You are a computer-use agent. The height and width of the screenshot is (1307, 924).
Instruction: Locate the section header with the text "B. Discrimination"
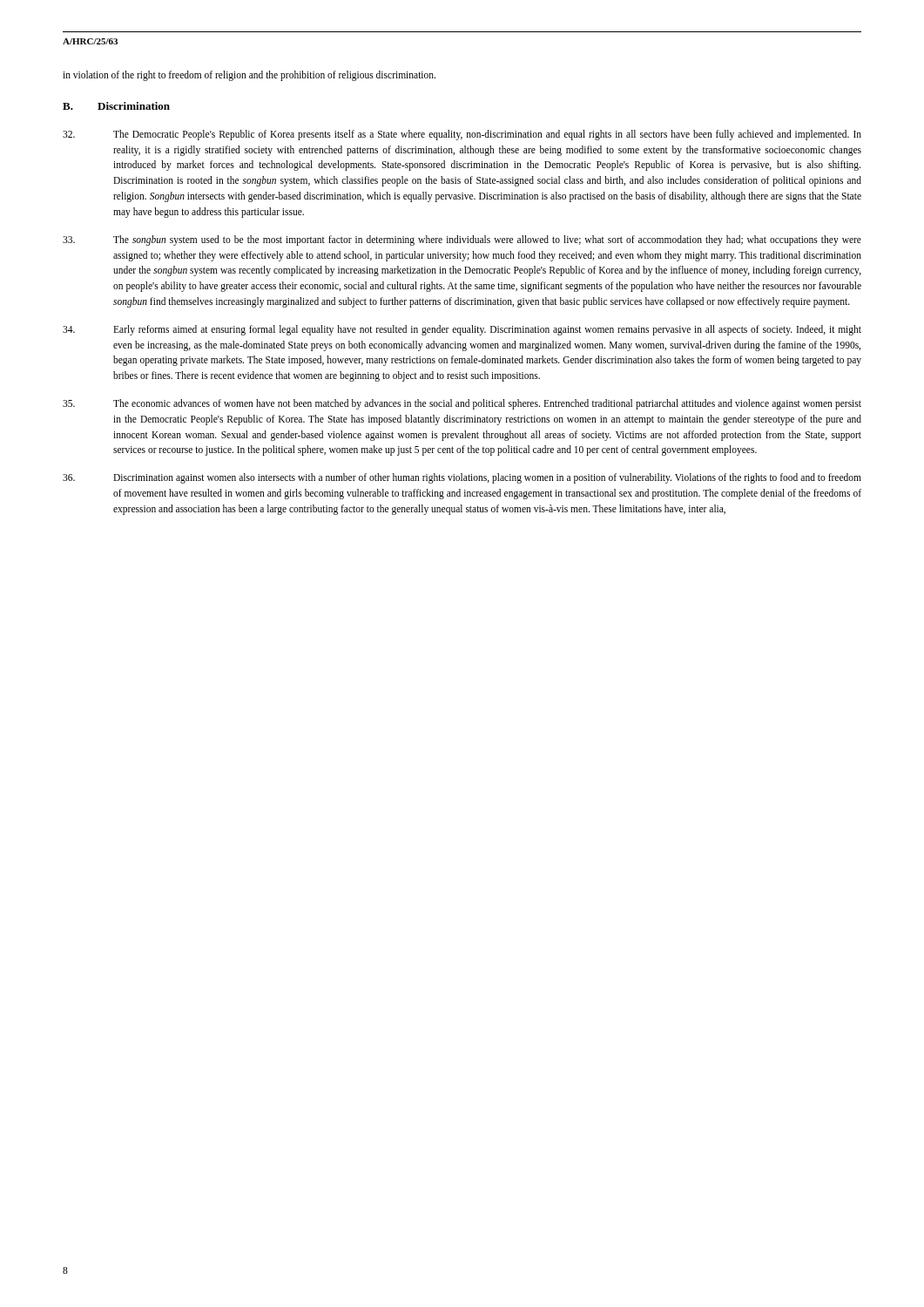tap(116, 106)
